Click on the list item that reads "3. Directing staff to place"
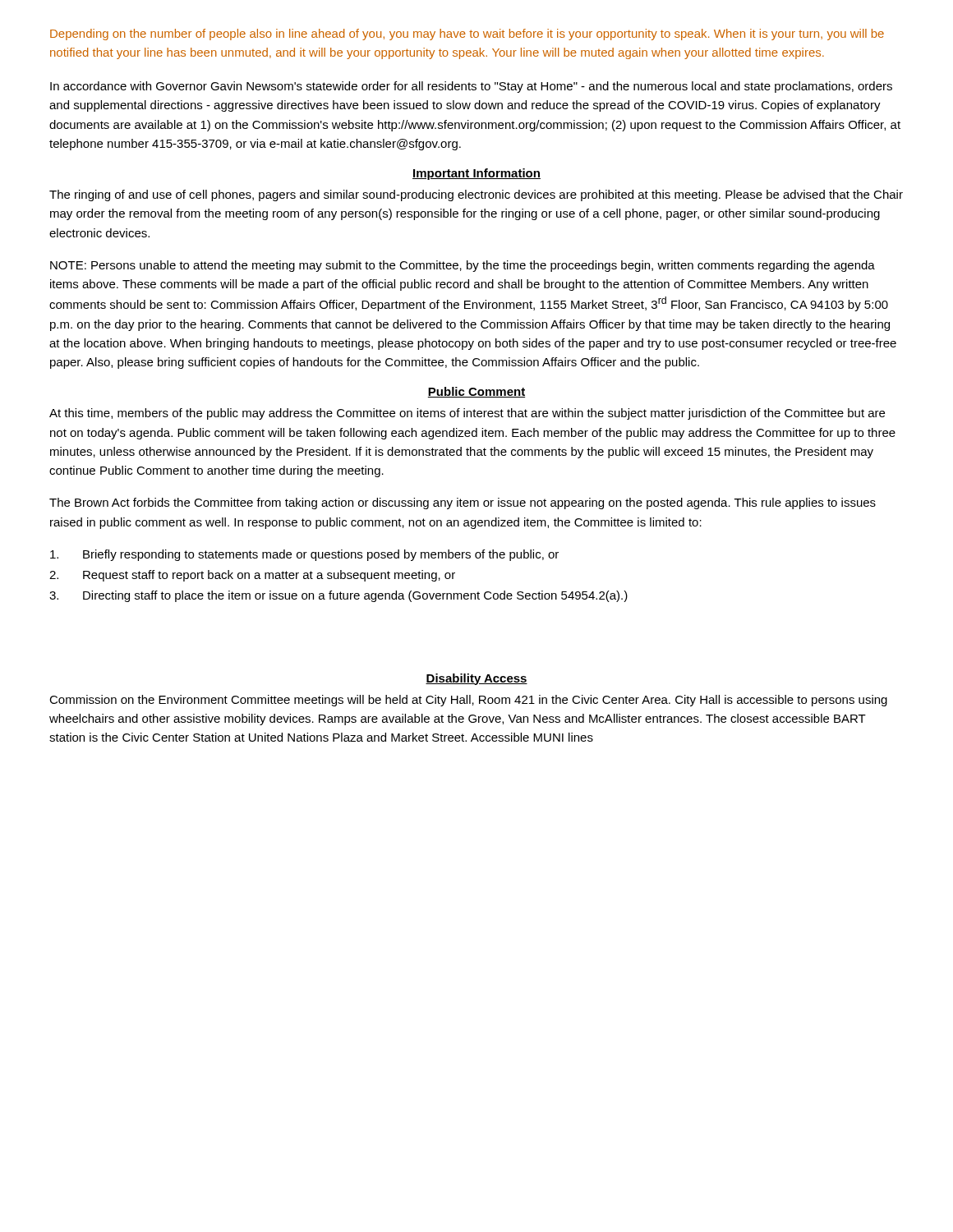This screenshot has height=1232, width=953. pos(339,595)
